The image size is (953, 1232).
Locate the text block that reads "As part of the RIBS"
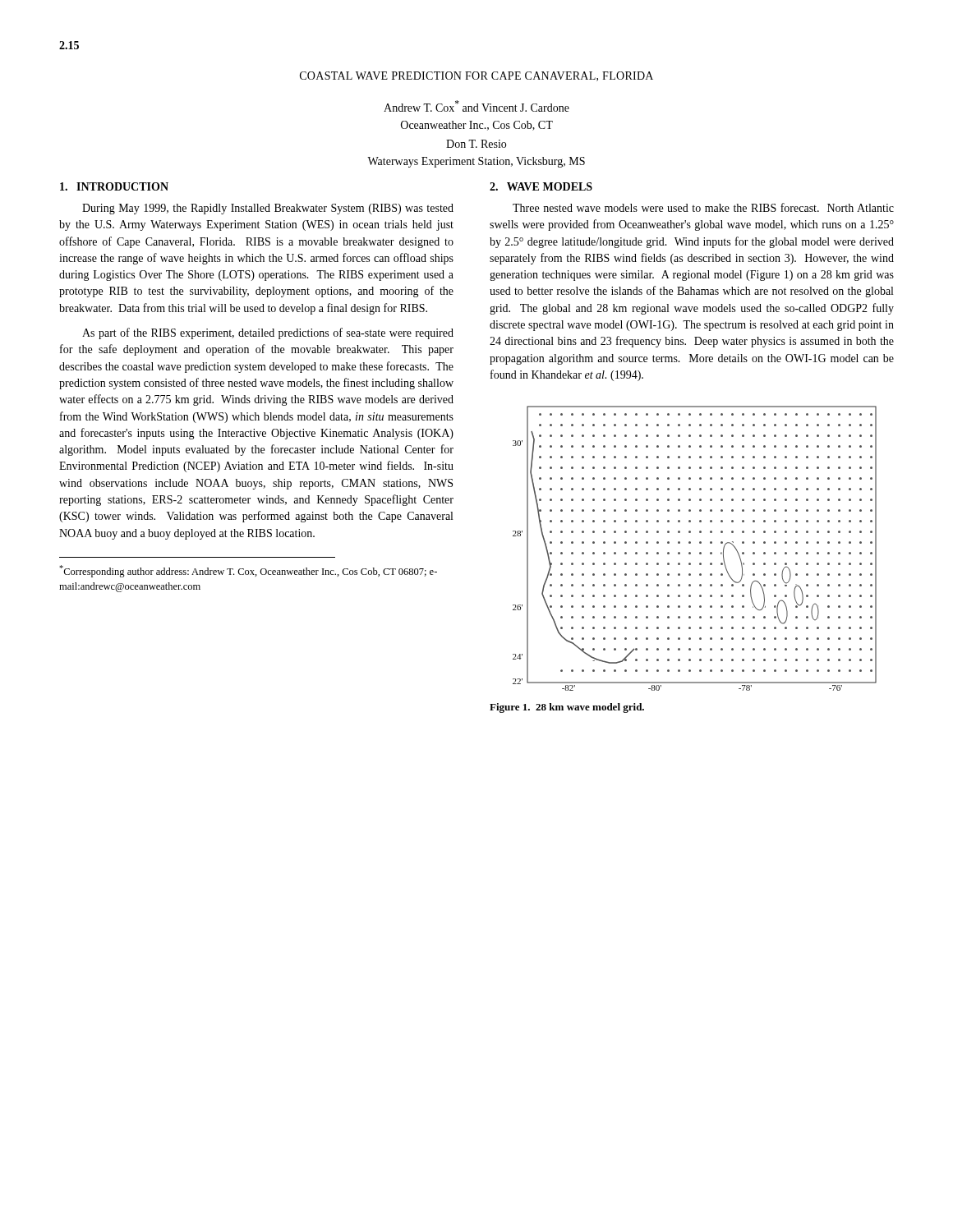pyautogui.click(x=256, y=433)
